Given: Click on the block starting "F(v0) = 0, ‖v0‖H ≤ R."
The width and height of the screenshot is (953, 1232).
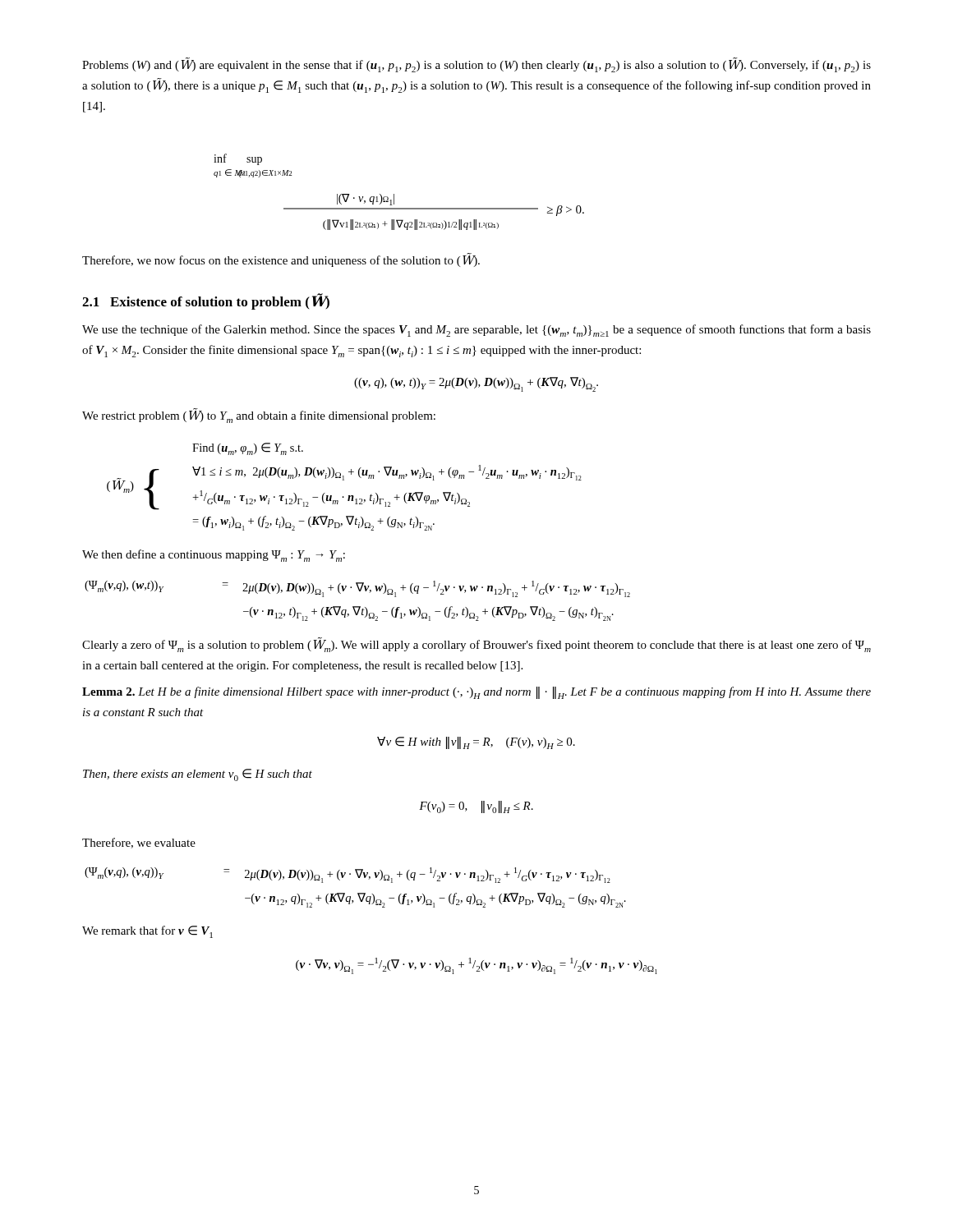Looking at the screenshot, I should tap(476, 807).
